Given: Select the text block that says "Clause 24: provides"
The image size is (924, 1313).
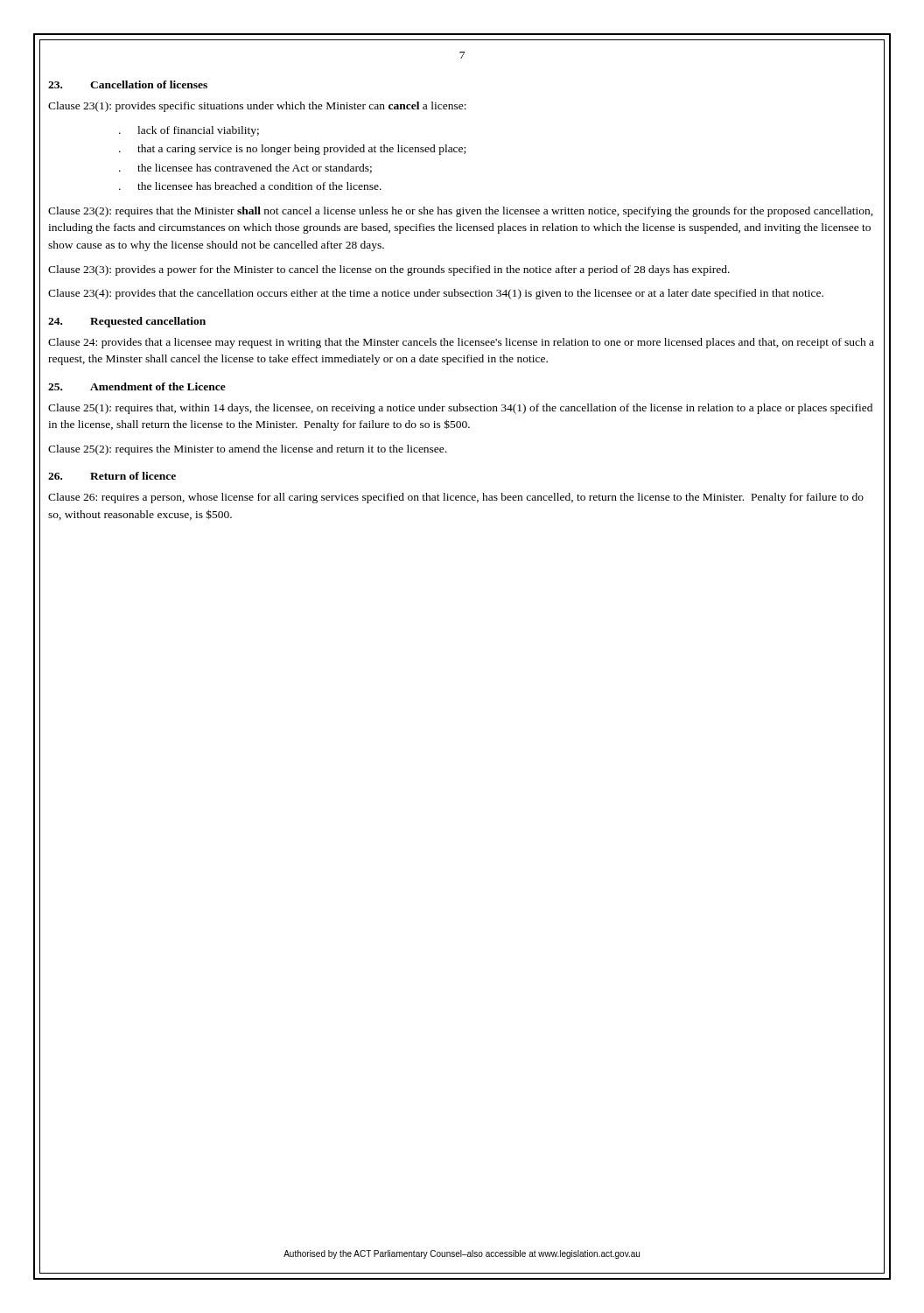Looking at the screenshot, I should point(461,350).
